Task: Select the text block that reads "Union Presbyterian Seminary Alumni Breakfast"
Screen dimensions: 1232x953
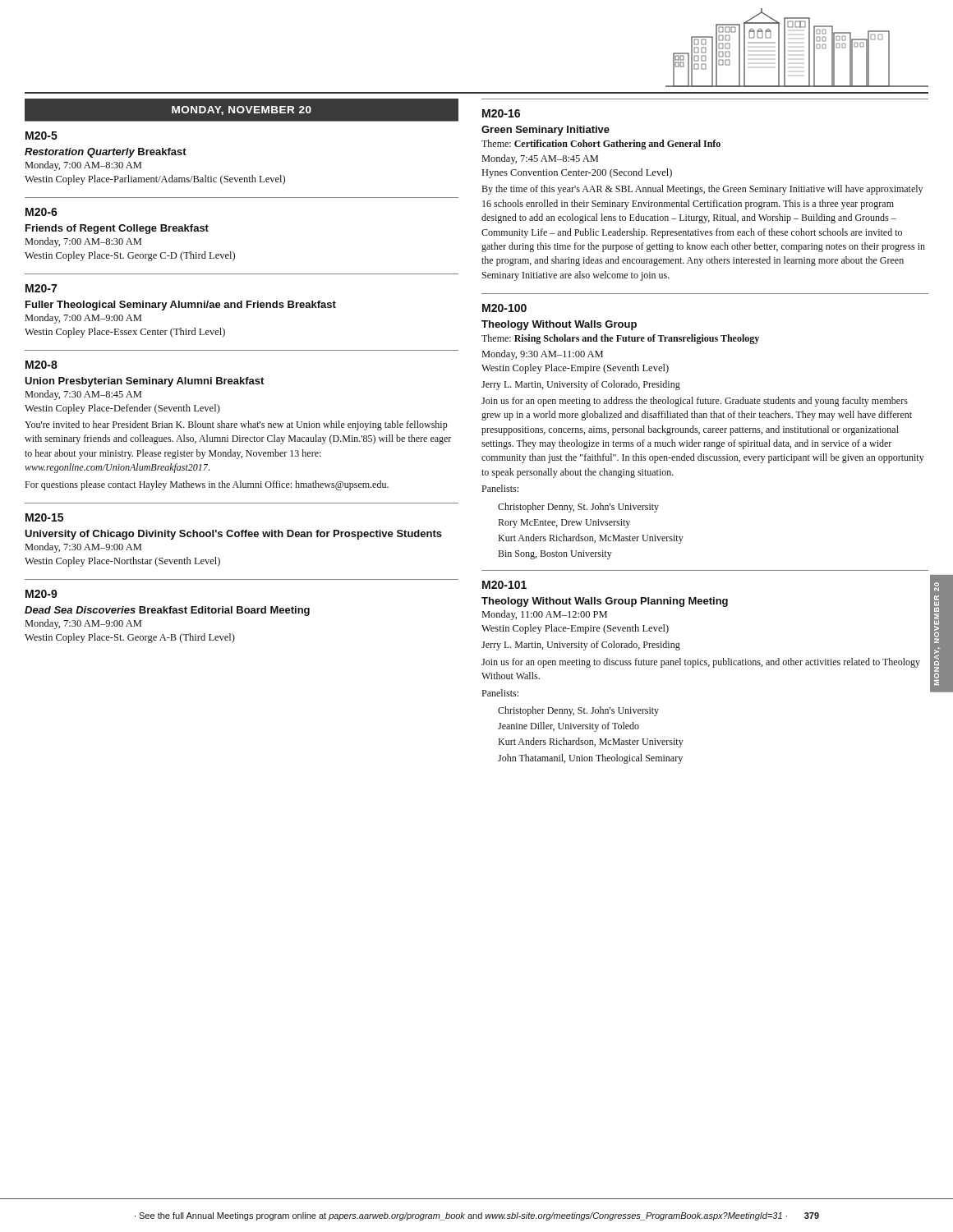Action: click(x=242, y=433)
